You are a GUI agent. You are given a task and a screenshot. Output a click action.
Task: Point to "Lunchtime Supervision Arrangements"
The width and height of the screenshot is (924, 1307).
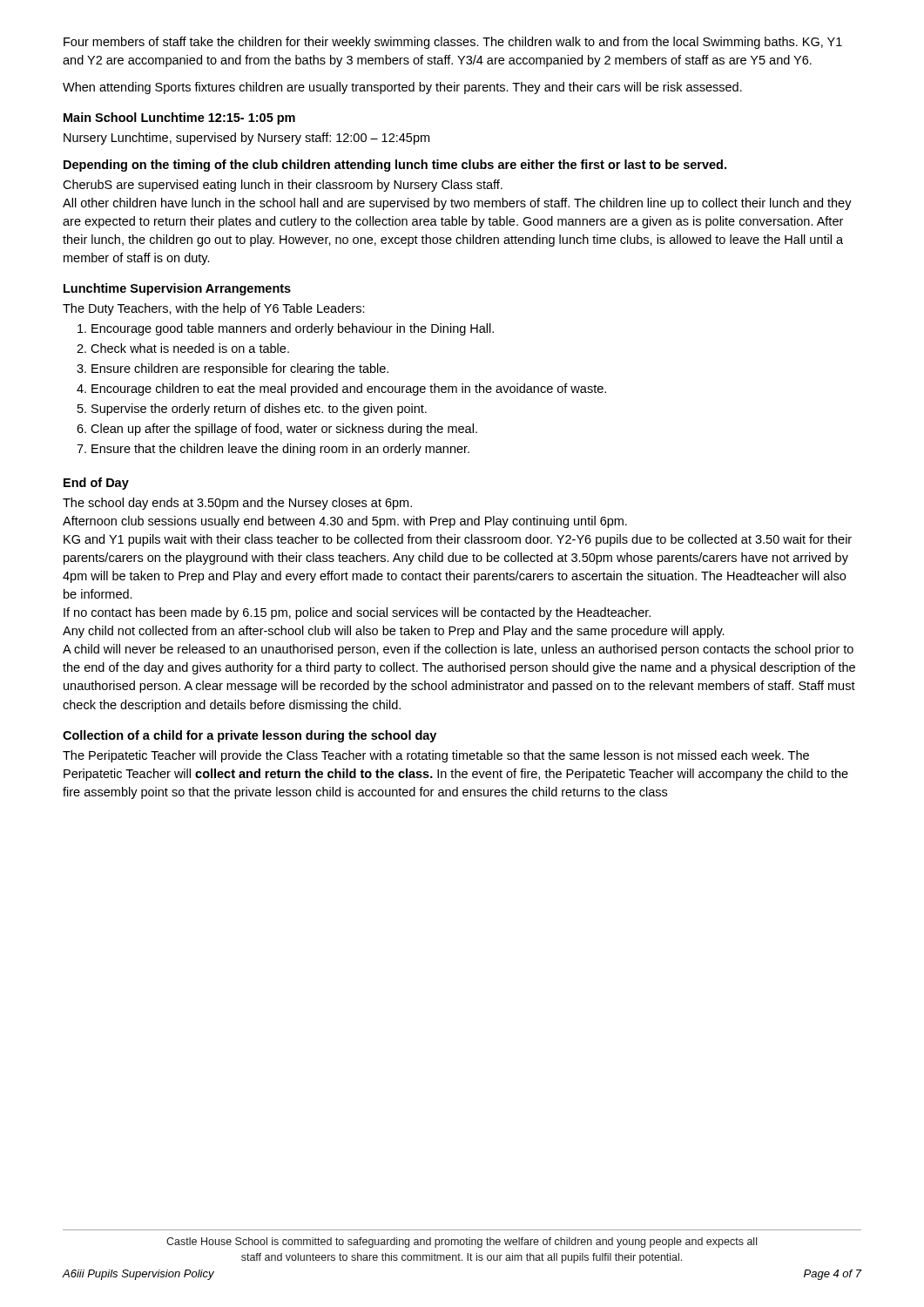point(177,289)
